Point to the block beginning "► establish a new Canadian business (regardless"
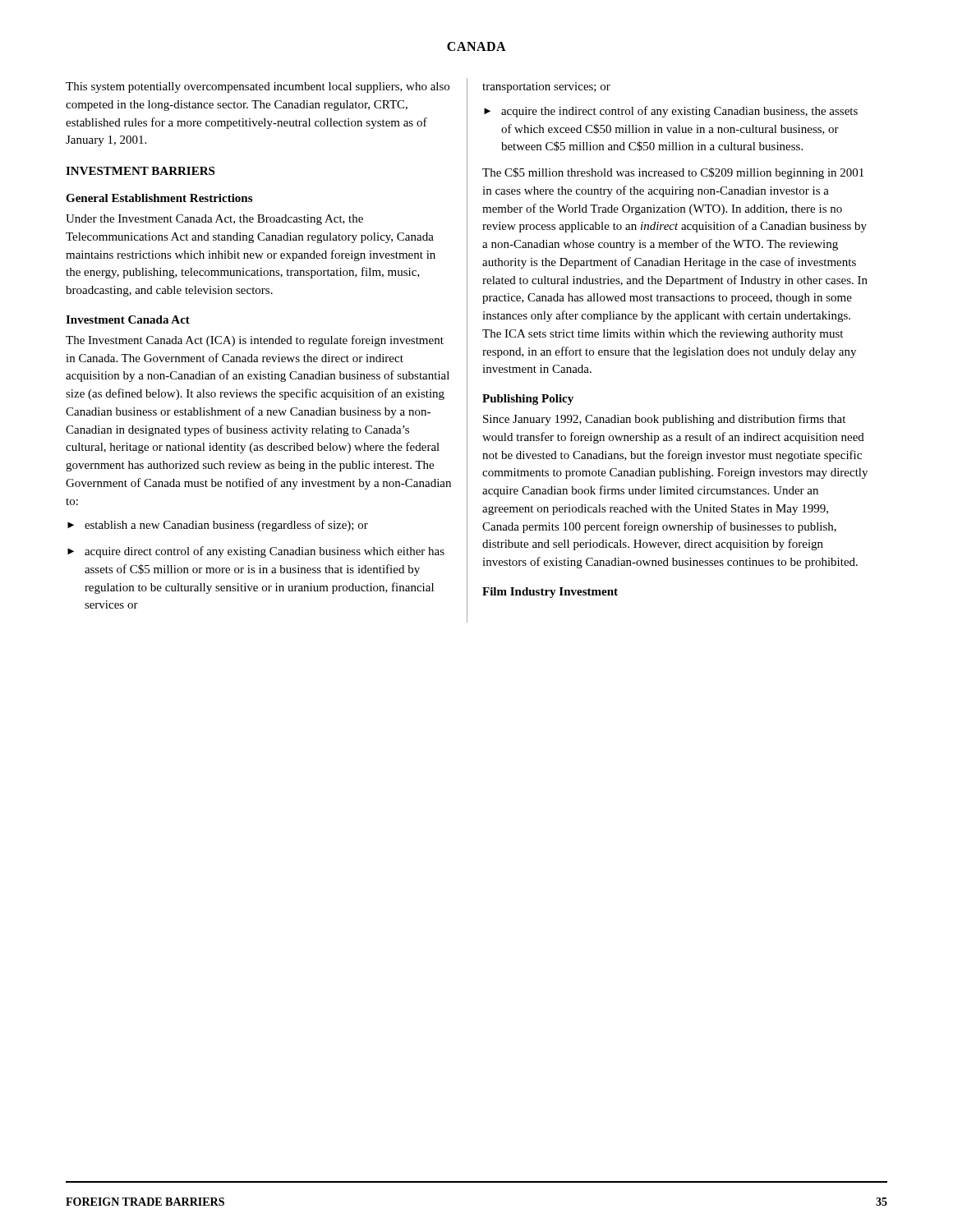 click(x=259, y=526)
